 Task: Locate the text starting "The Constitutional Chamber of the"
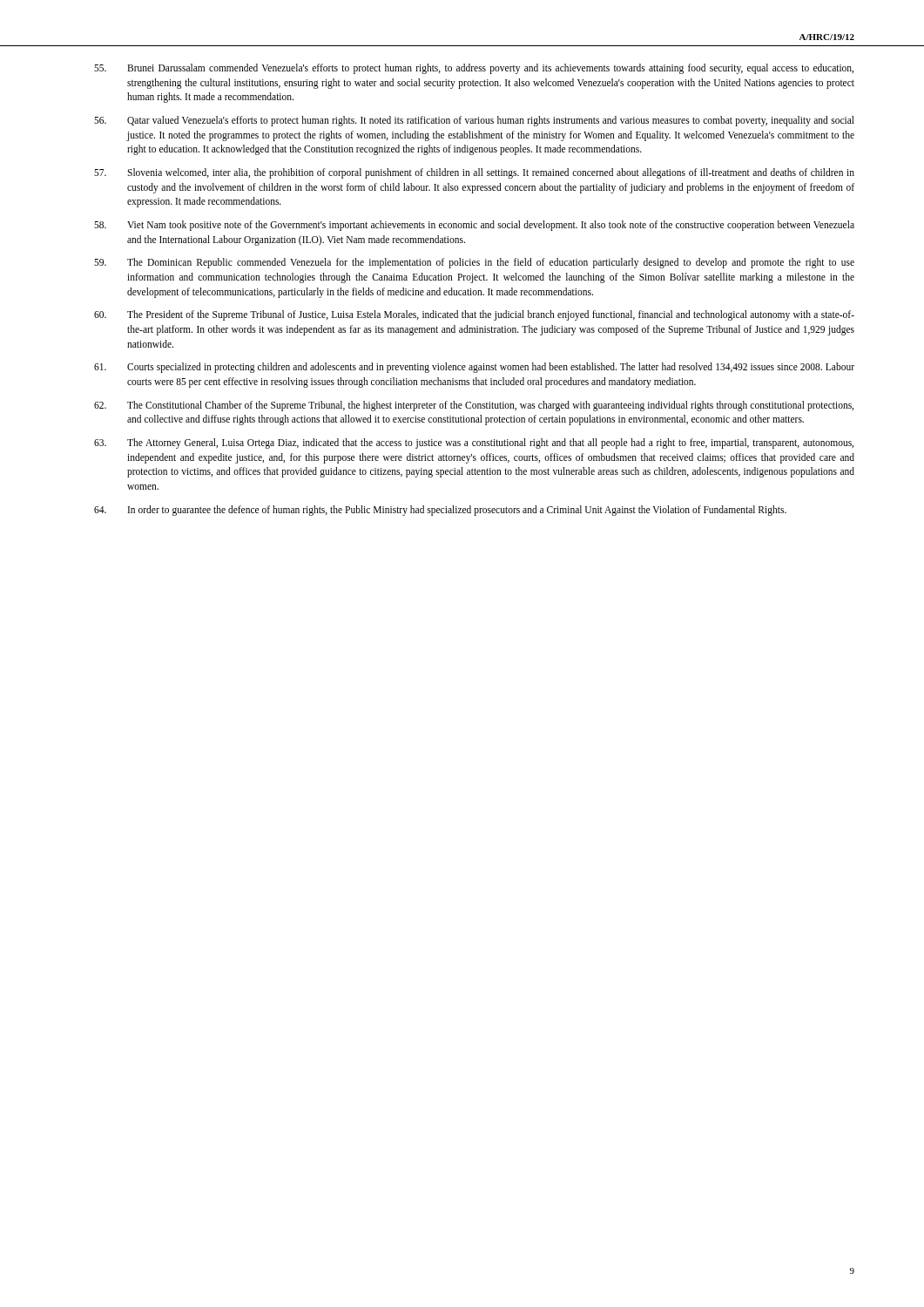[474, 412]
